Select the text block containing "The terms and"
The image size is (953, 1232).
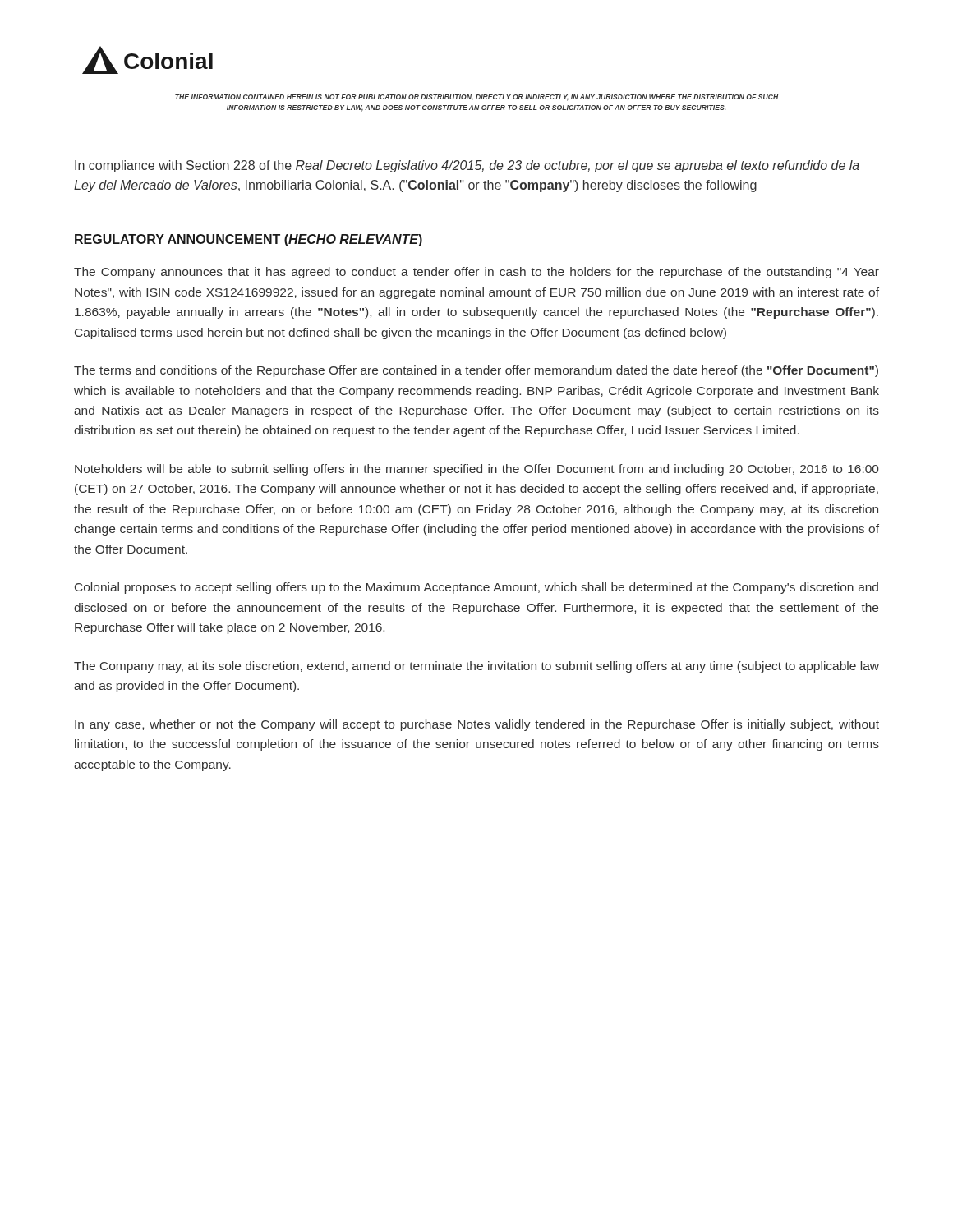pos(476,400)
